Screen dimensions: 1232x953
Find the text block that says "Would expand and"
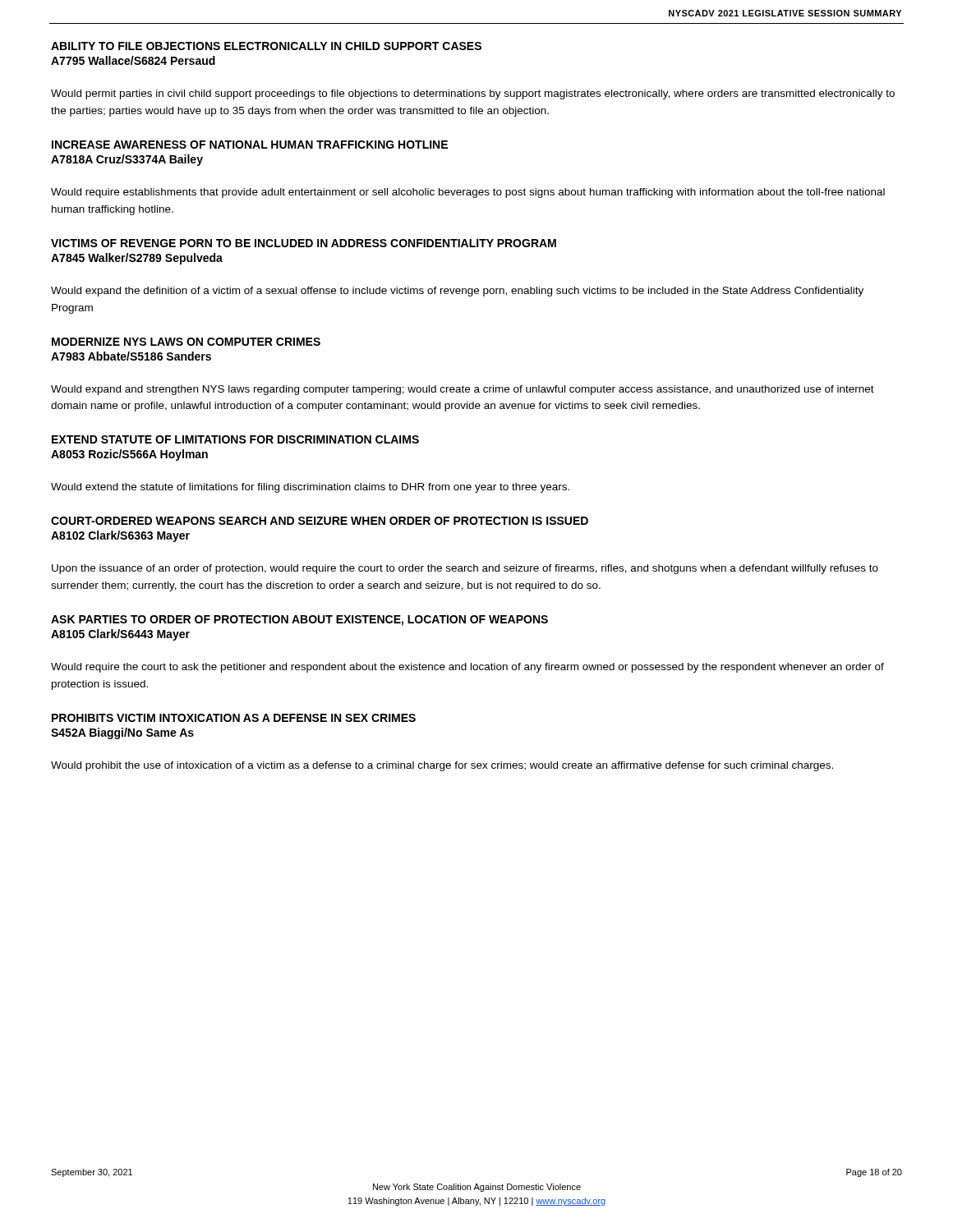click(x=476, y=398)
